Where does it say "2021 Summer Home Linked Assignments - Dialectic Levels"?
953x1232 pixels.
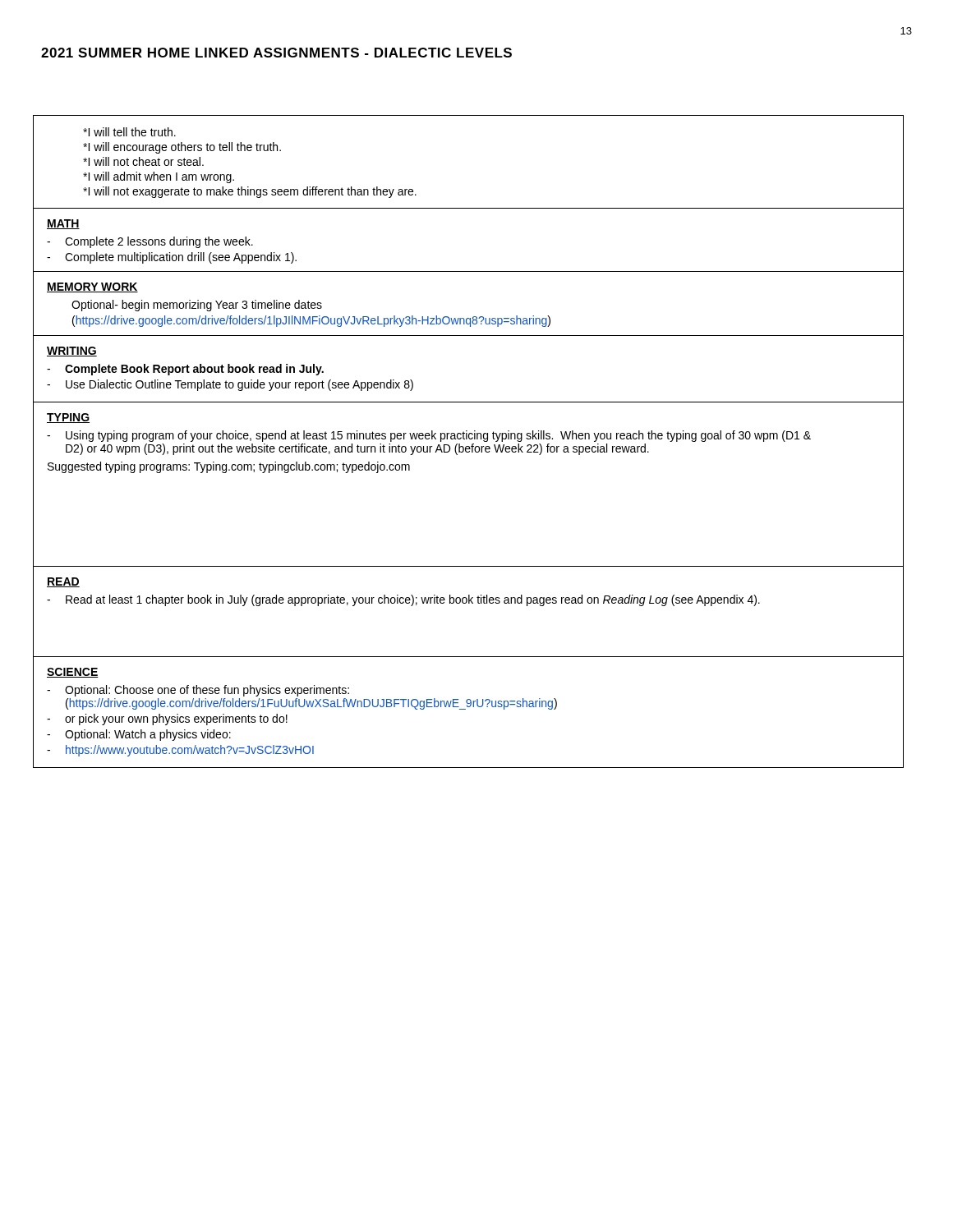[x=411, y=53]
